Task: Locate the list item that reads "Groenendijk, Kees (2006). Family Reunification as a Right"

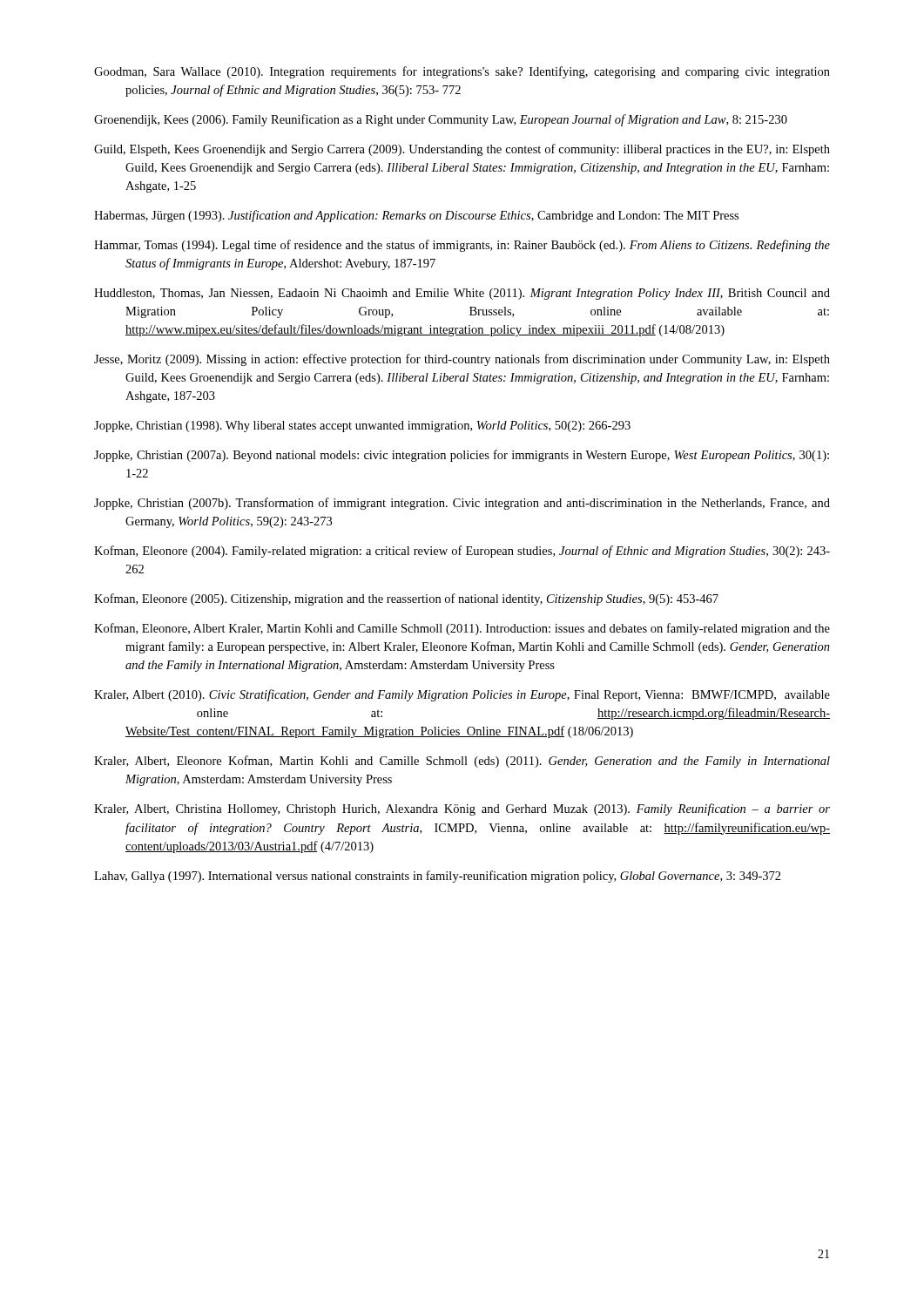Action: [441, 119]
